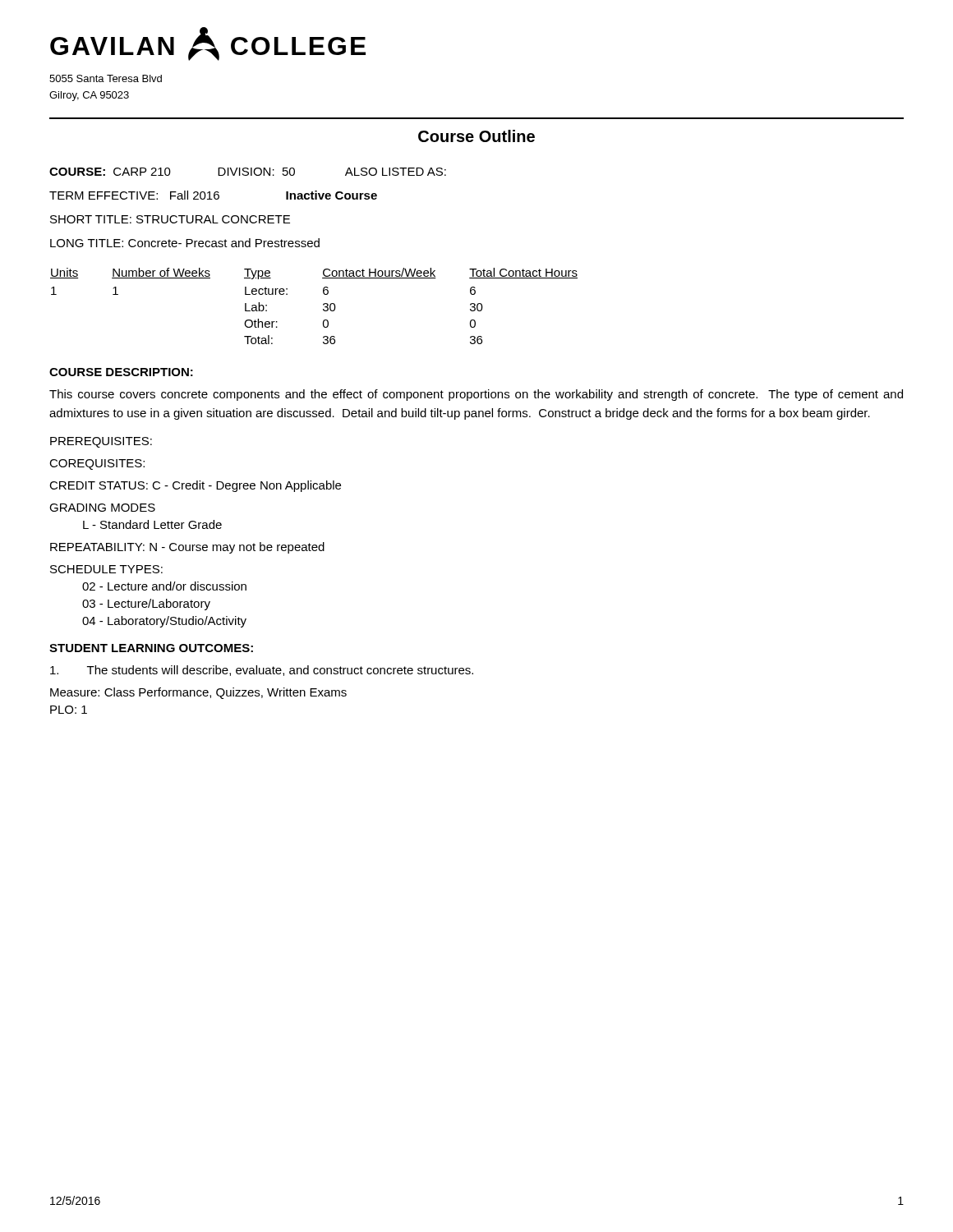This screenshot has height=1232, width=953.
Task: Find a table
Action: tap(476, 306)
